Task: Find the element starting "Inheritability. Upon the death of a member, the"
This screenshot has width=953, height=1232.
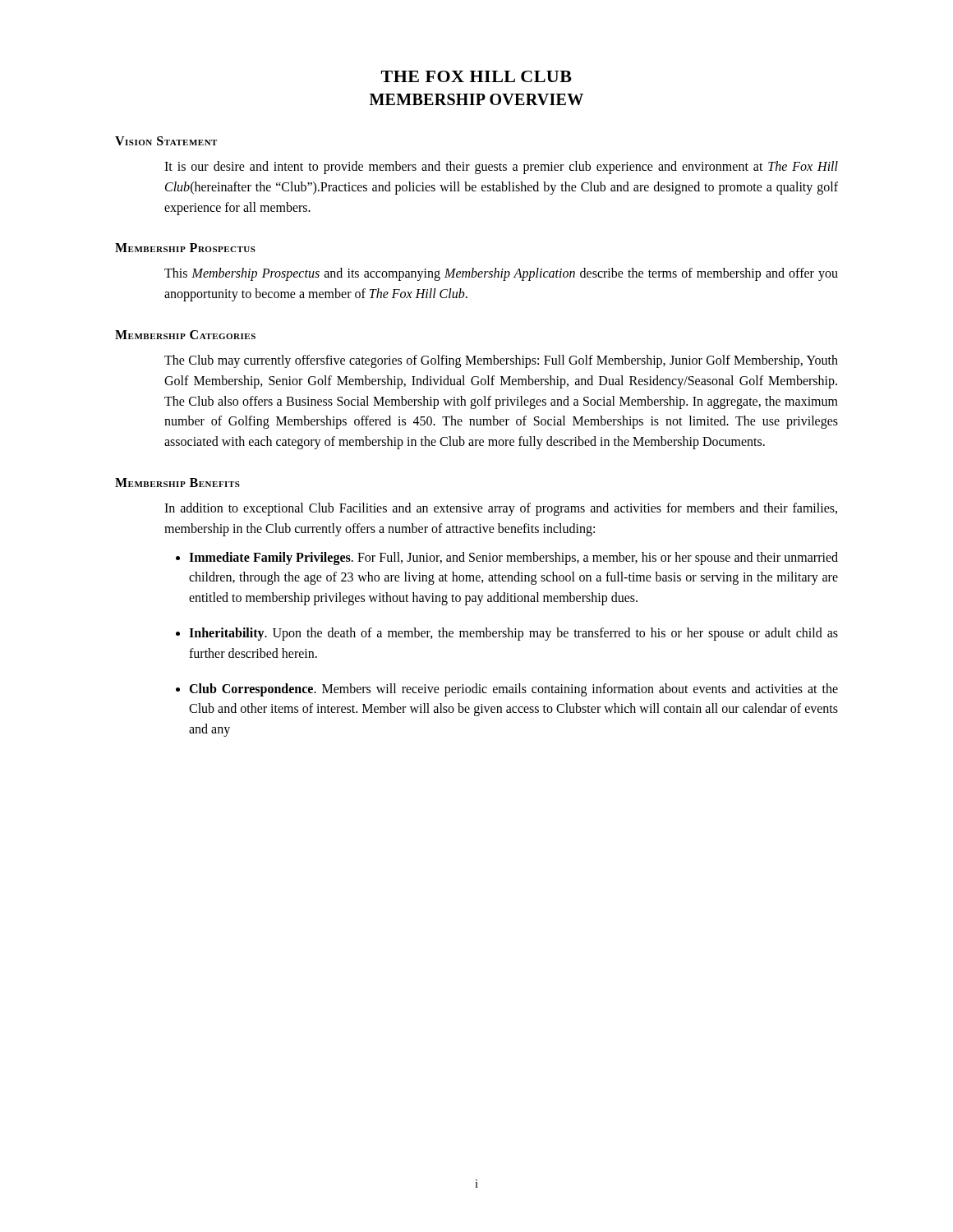Action: (x=513, y=643)
